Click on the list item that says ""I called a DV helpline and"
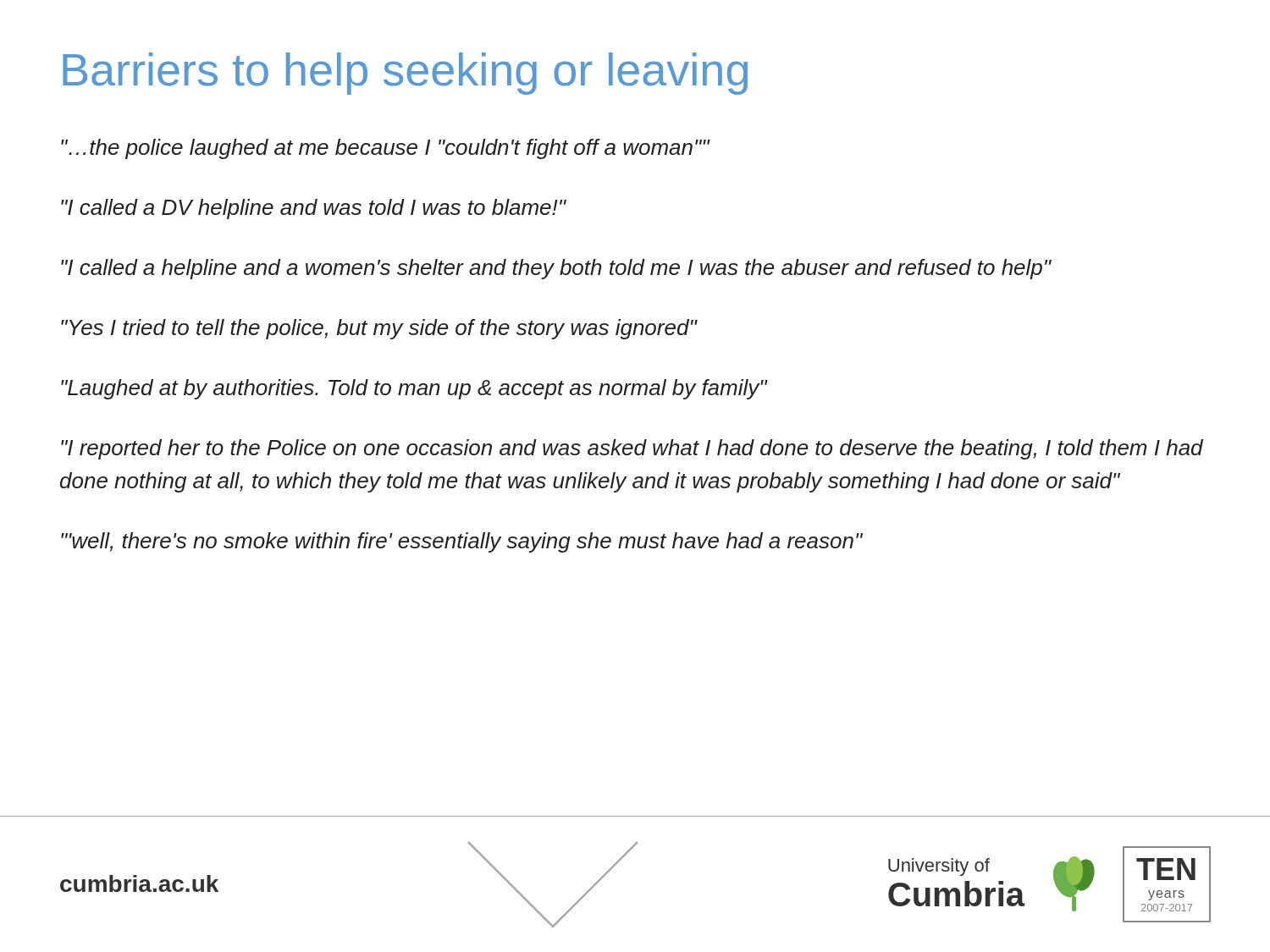Screen dimensions: 952x1270 (314, 209)
